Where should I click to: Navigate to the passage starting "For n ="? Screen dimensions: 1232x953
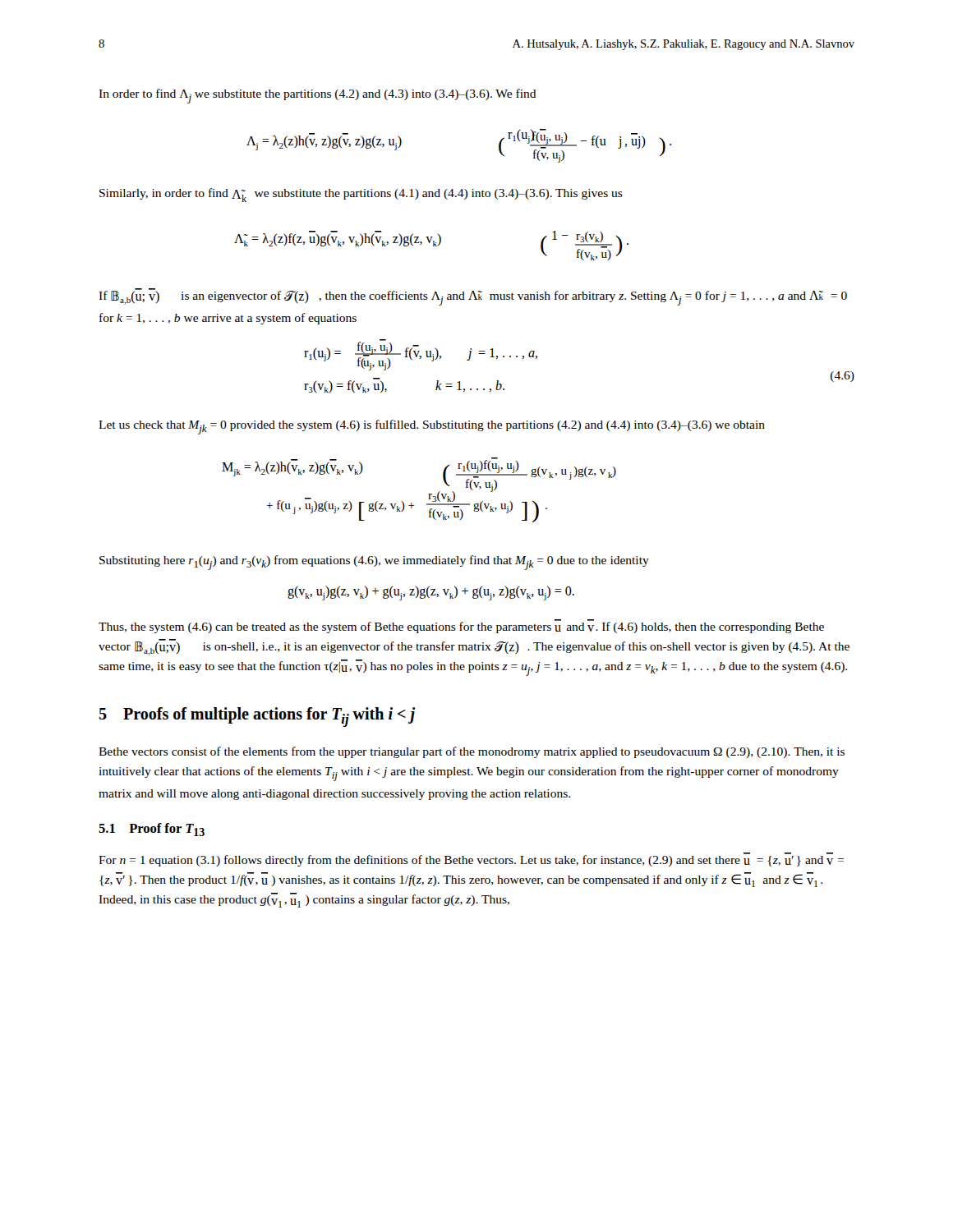tap(471, 881)
